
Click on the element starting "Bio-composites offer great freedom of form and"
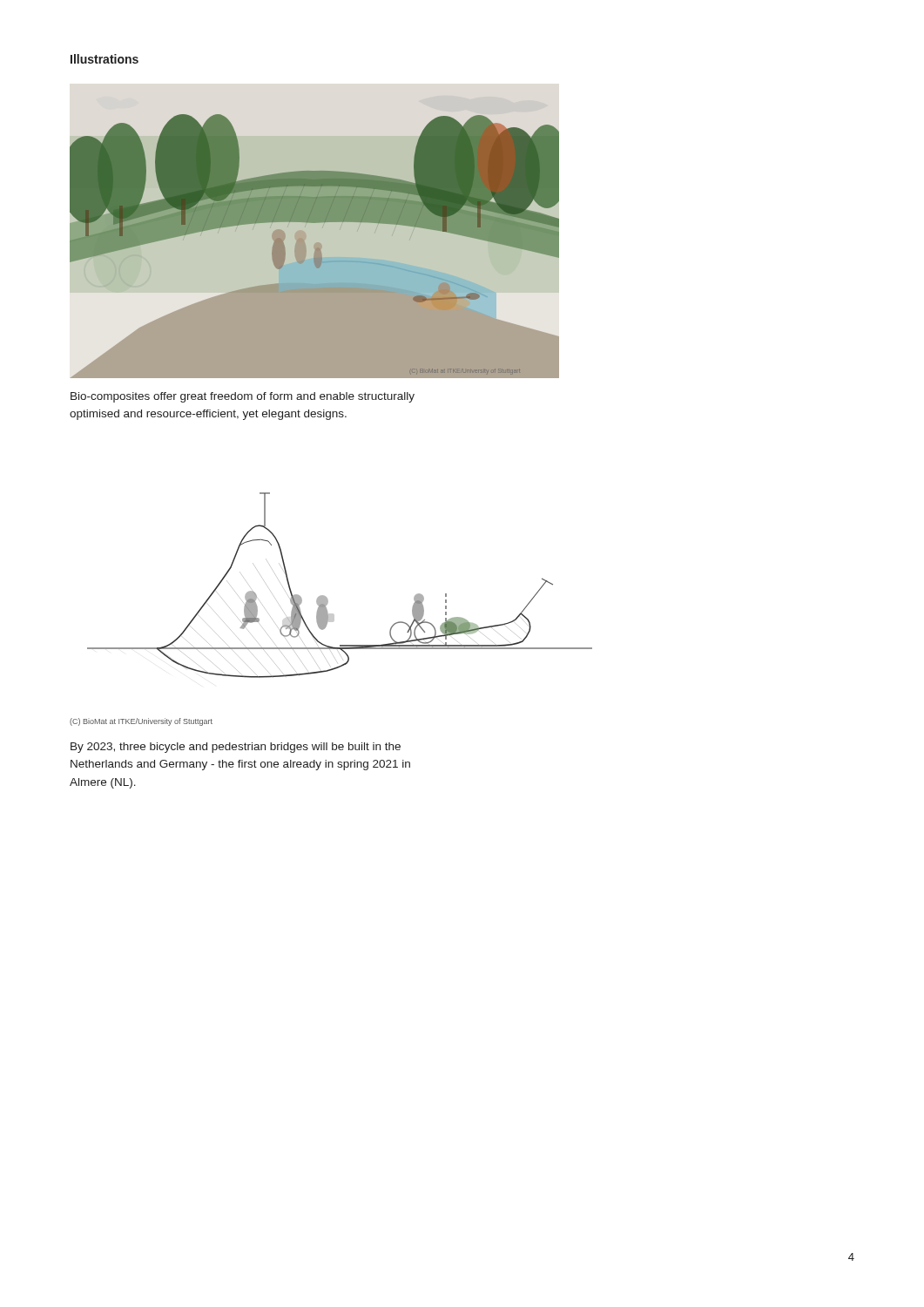point(242,405)
